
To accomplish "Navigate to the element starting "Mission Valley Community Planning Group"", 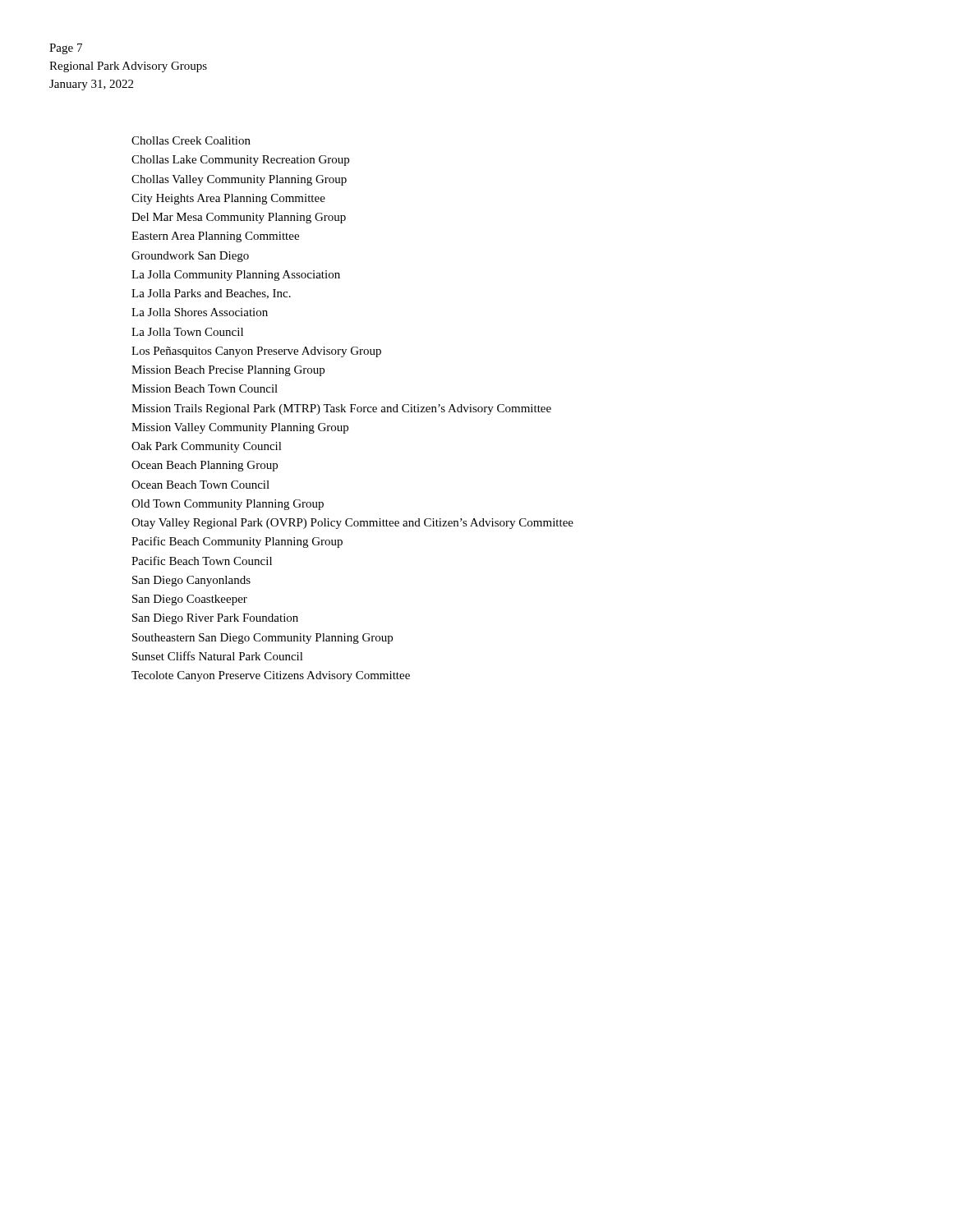I will (240, 427).
